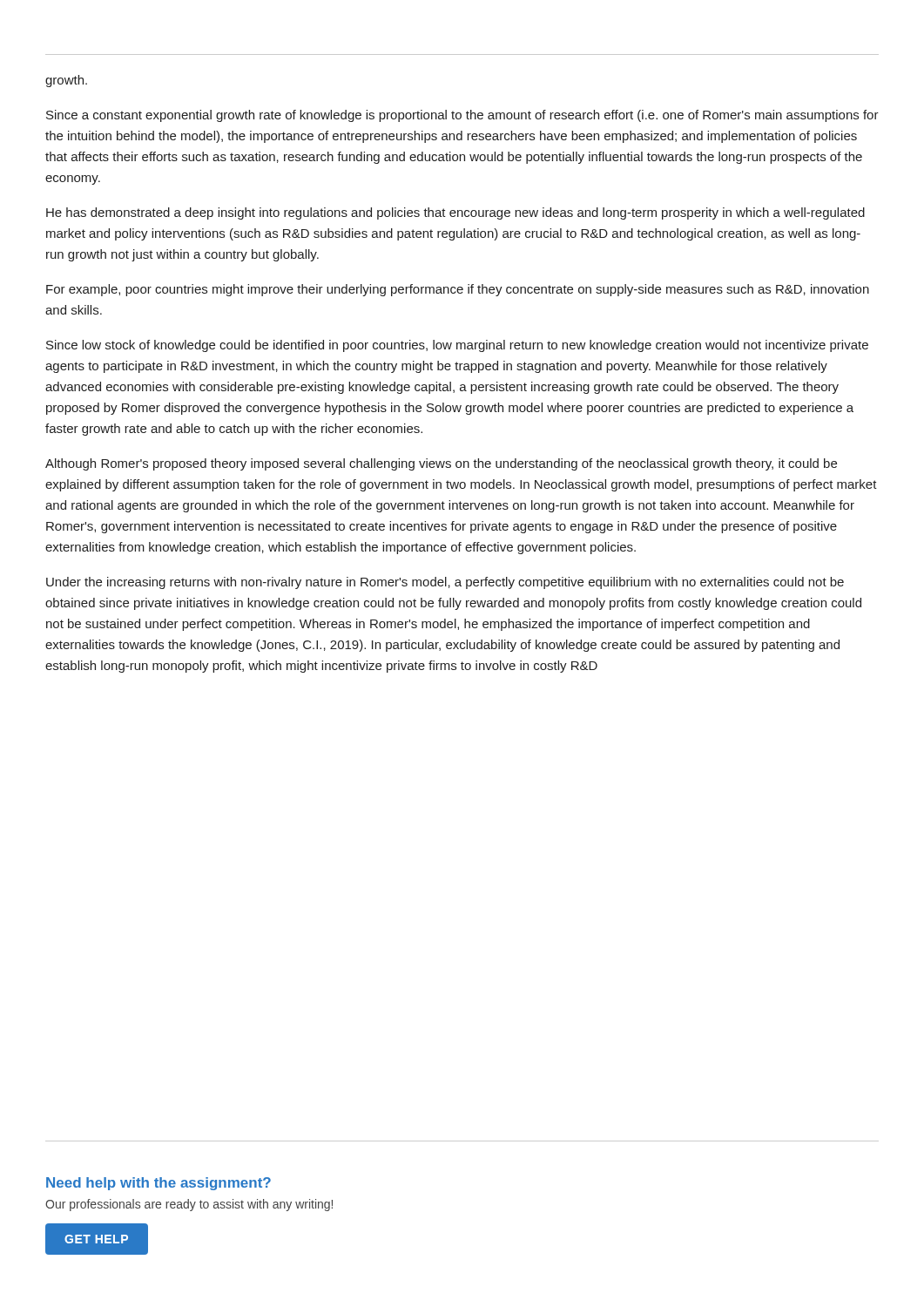Click on the block starting "Need help with the assignment?"
The width and height of the screenshot is (924, 1307).
(158, 1184)
